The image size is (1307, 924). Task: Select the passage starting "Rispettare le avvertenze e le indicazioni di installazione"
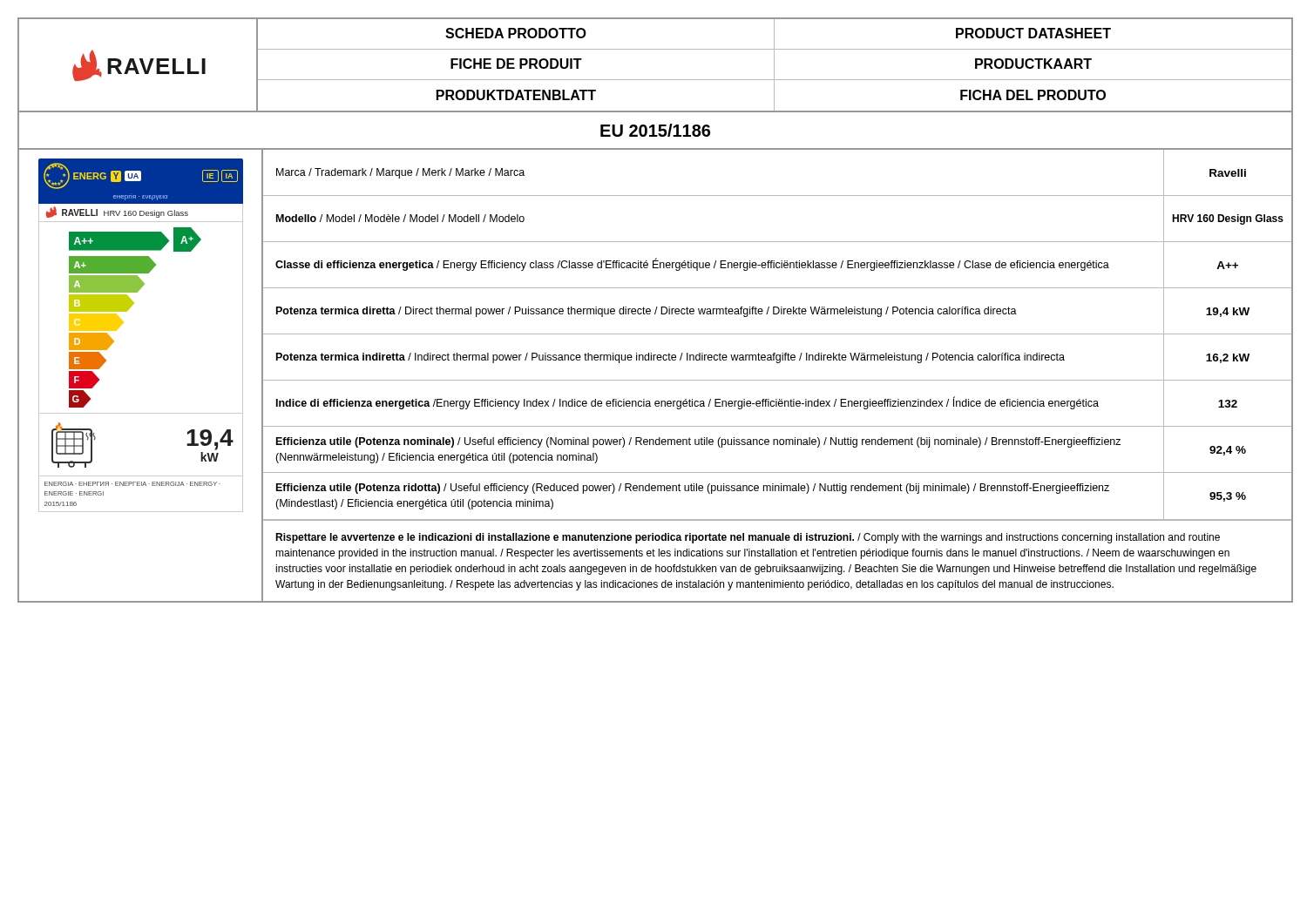[x=766, y=560]
